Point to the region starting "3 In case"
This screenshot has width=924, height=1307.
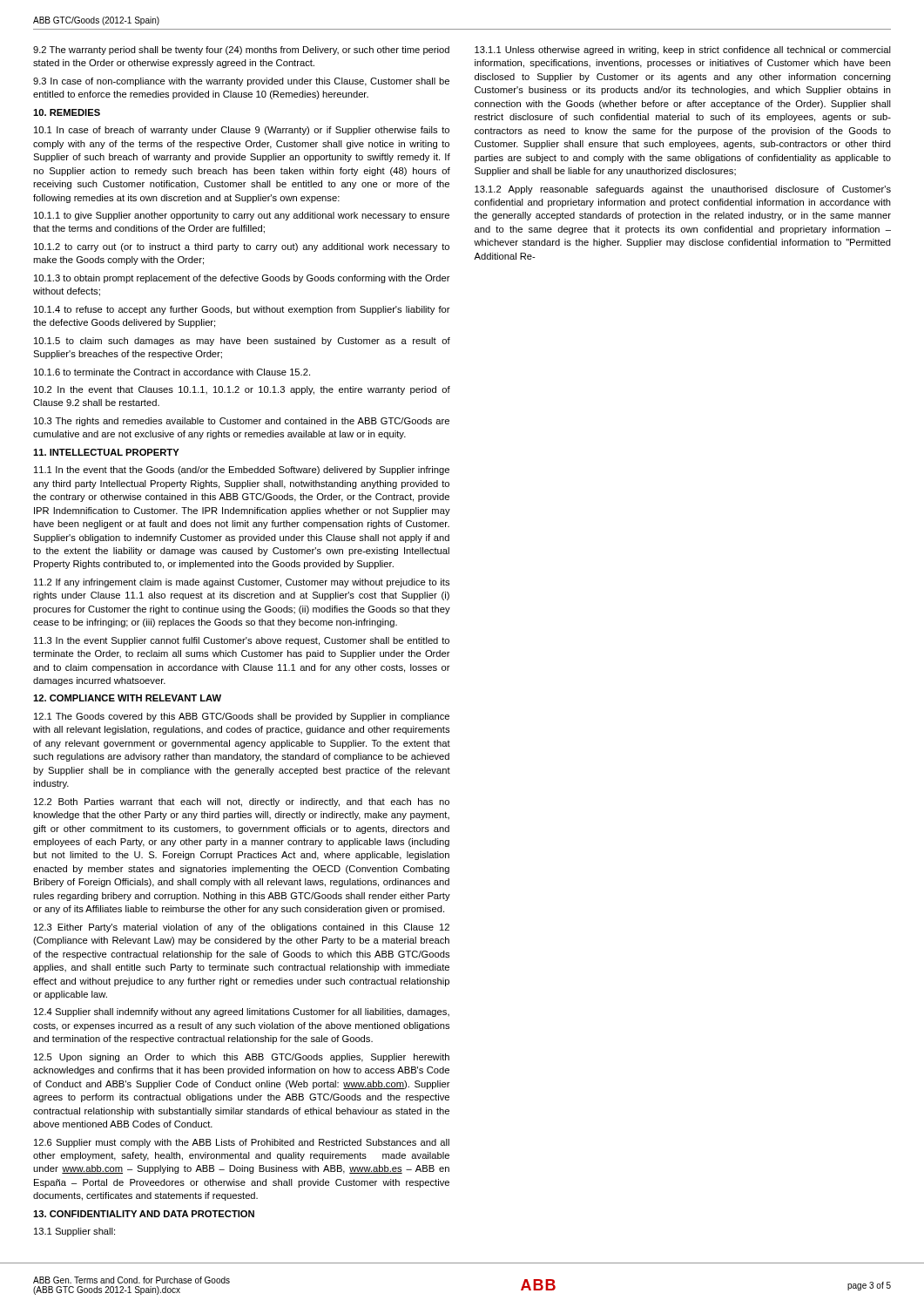tap(241, 88)
